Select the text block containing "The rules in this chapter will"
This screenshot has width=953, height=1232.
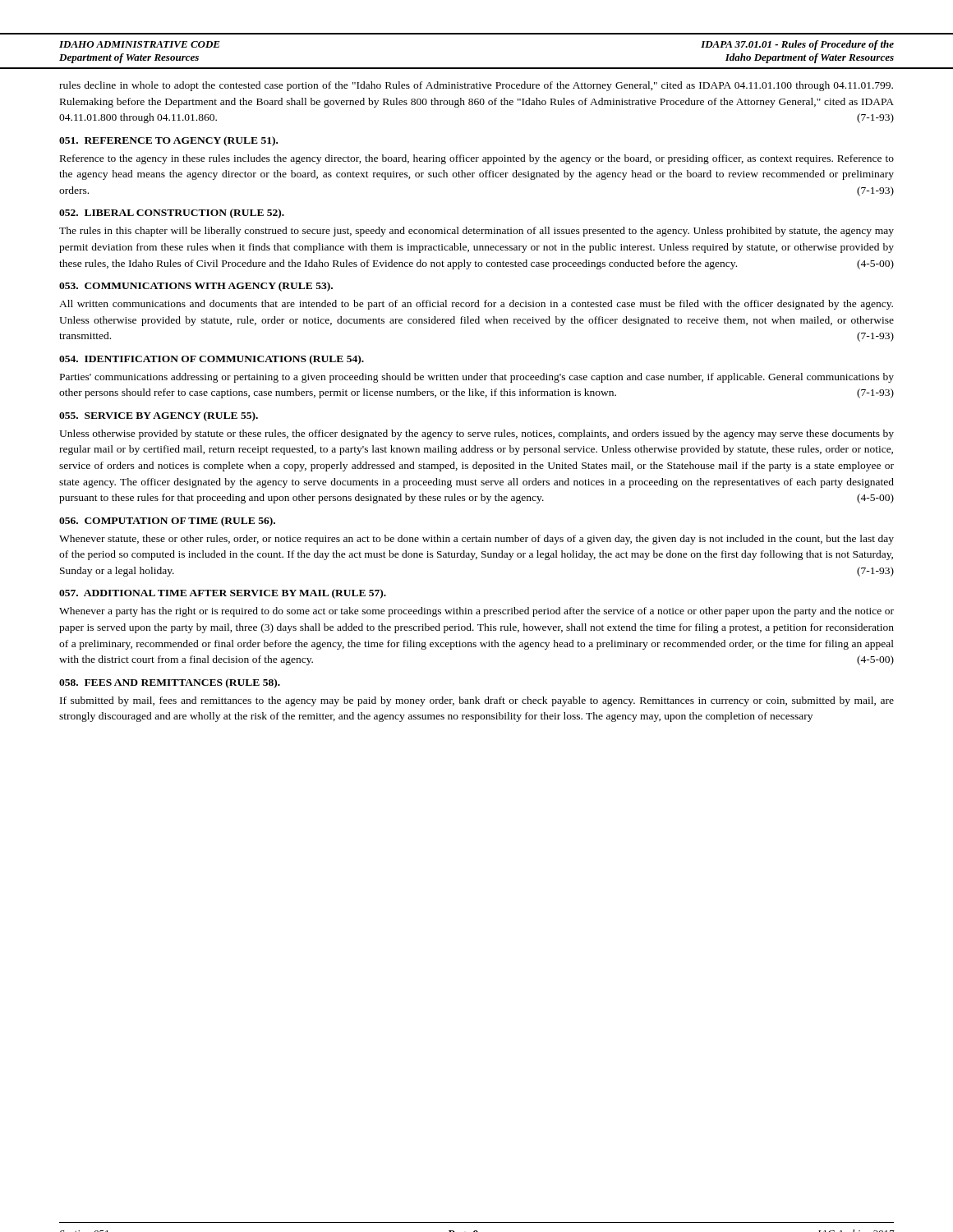(x=476, y=248)
